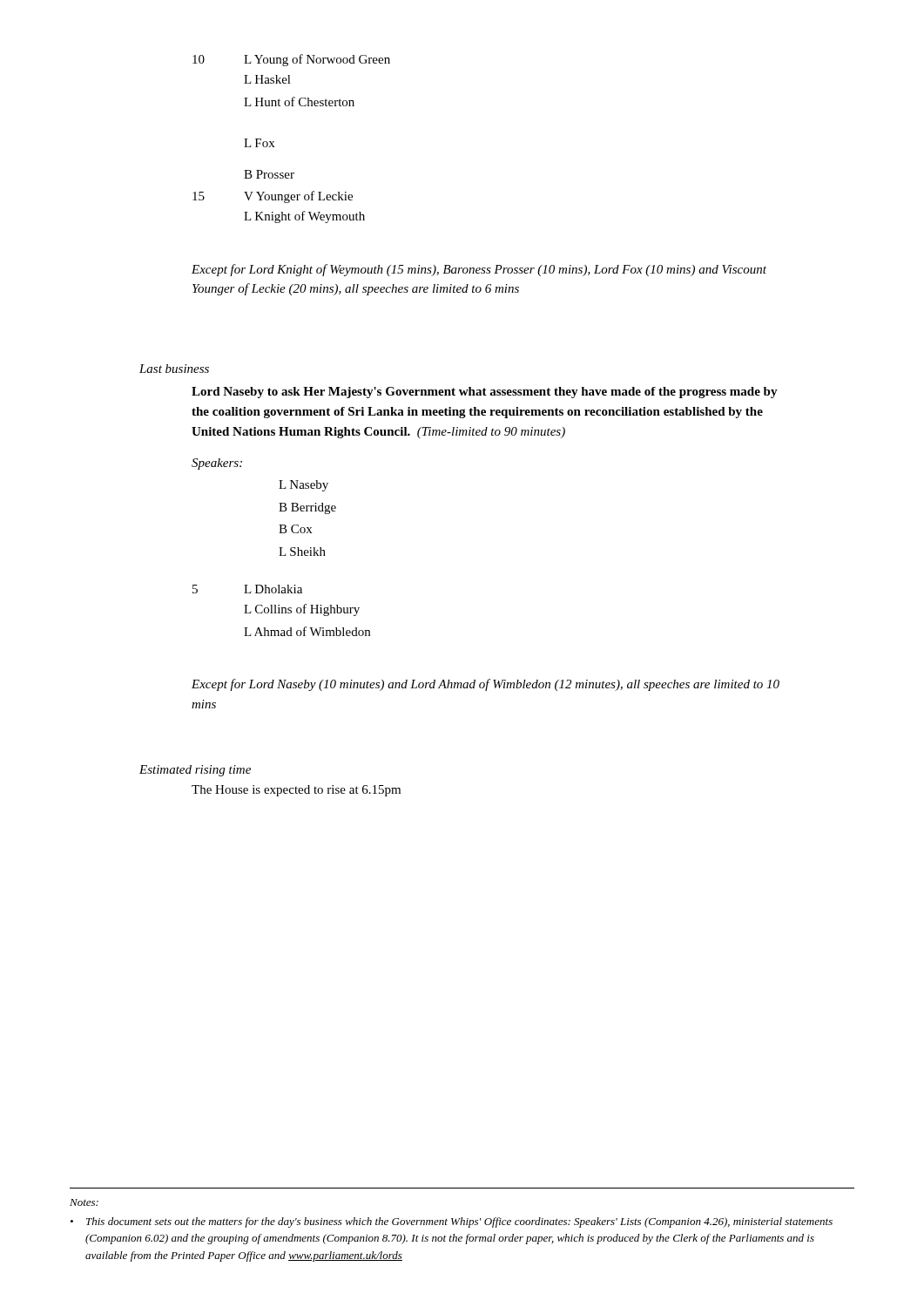Locate the text "L Fox"
The image size is (924, 1307).
click(x=259, y=143)
